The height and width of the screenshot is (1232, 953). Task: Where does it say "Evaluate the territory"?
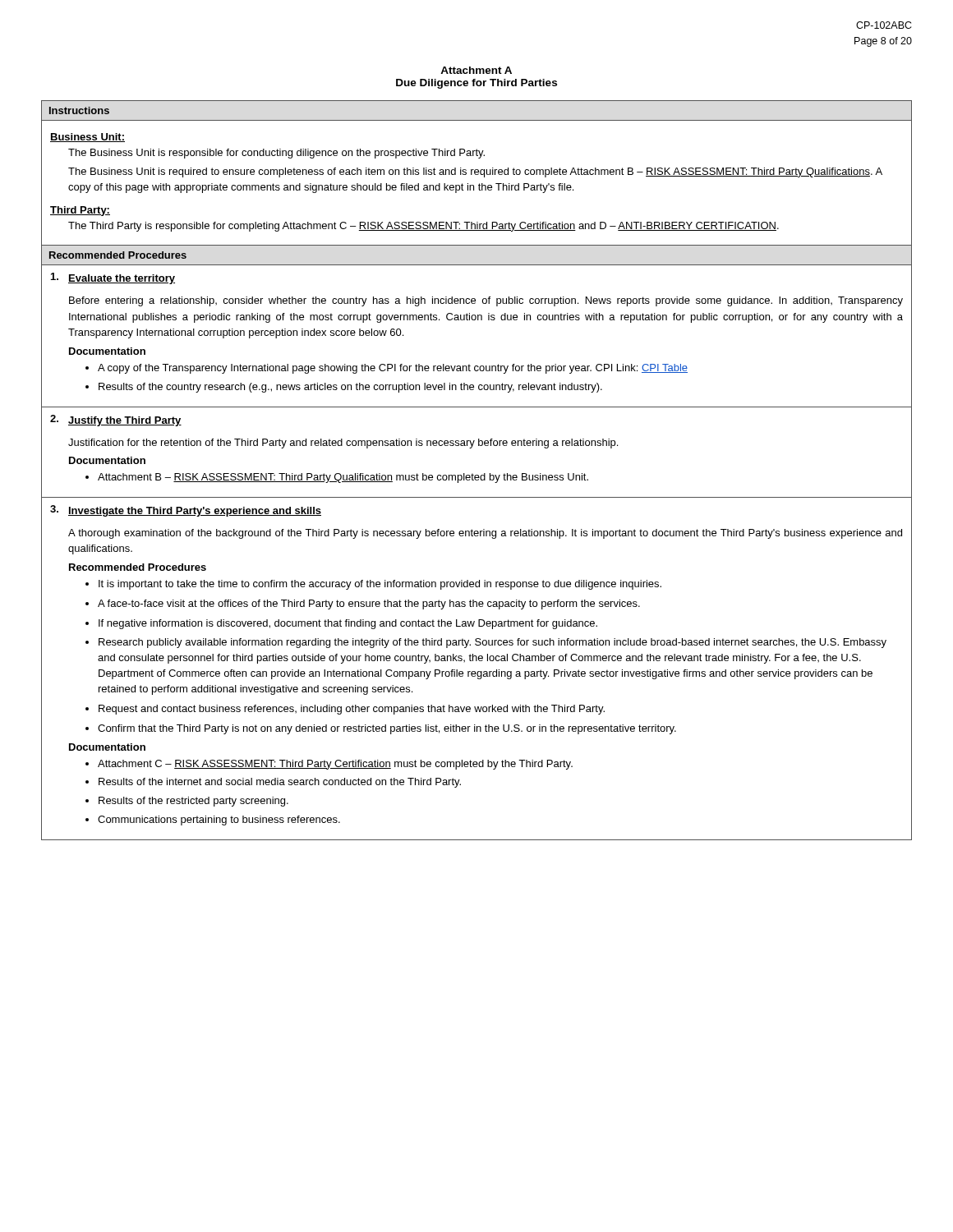pos(122,278)
